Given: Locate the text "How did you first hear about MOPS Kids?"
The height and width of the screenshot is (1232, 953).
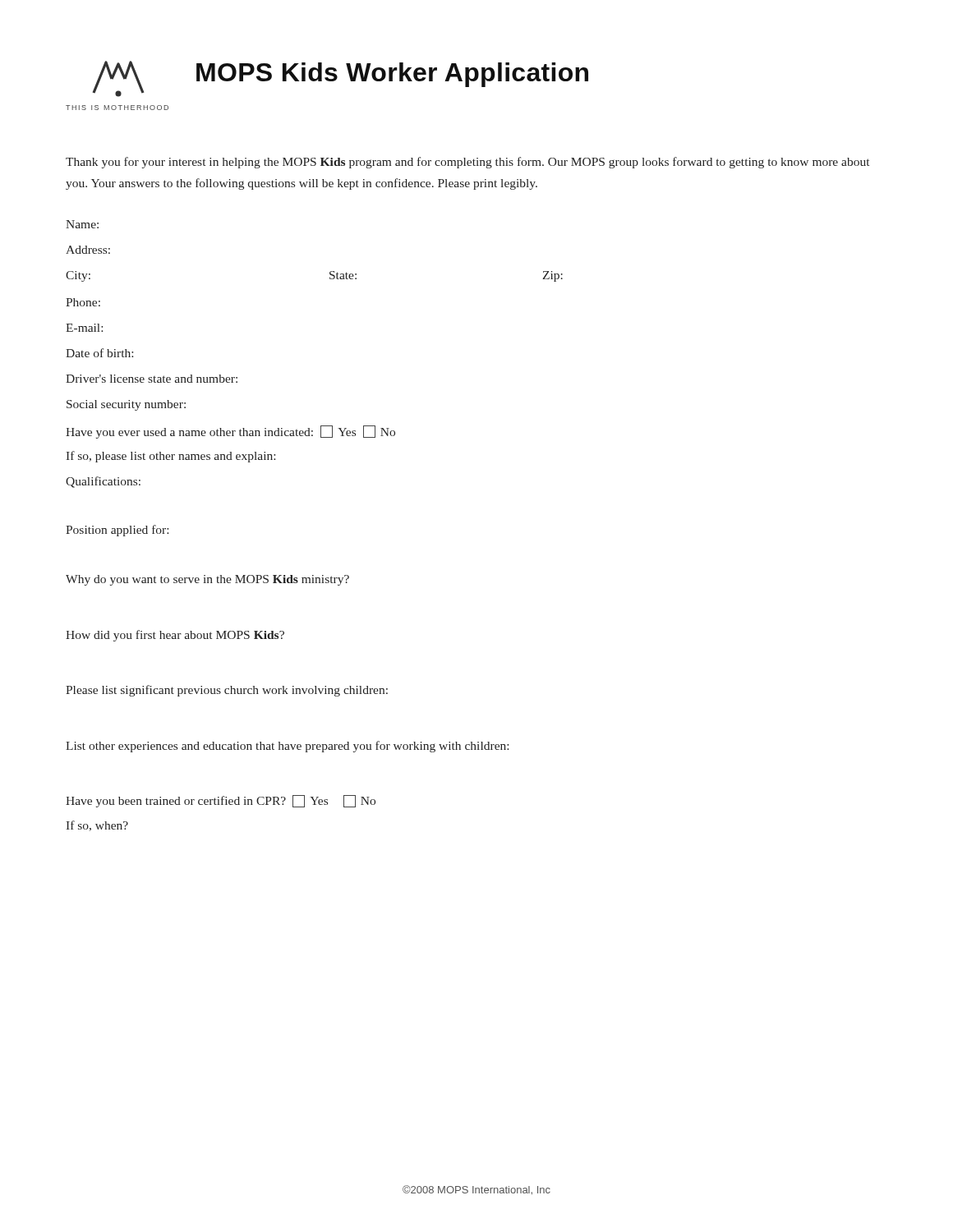Looking at the screenshot, I should (175, 634).
